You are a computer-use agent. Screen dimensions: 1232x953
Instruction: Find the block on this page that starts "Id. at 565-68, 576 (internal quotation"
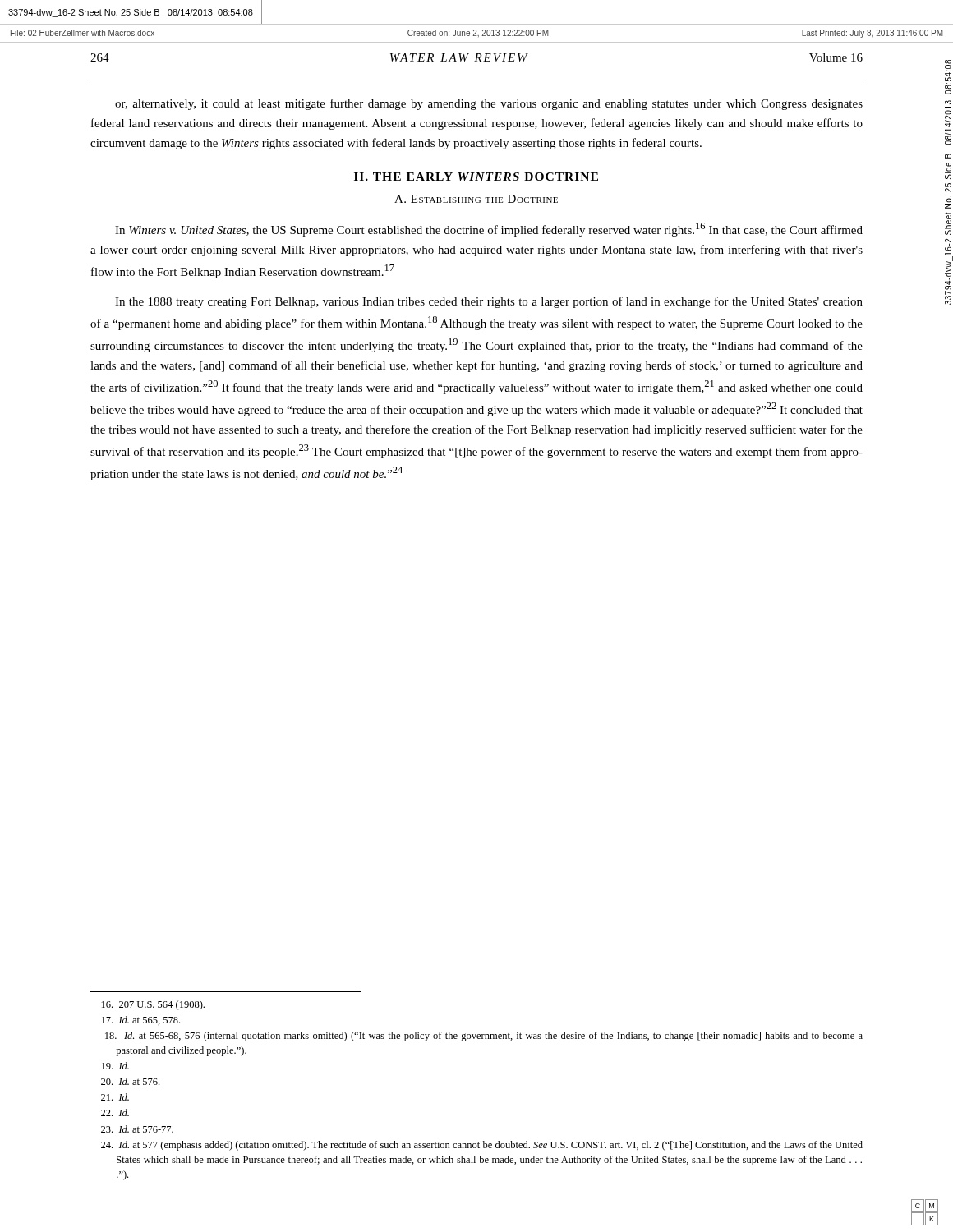coord(476,1043)
